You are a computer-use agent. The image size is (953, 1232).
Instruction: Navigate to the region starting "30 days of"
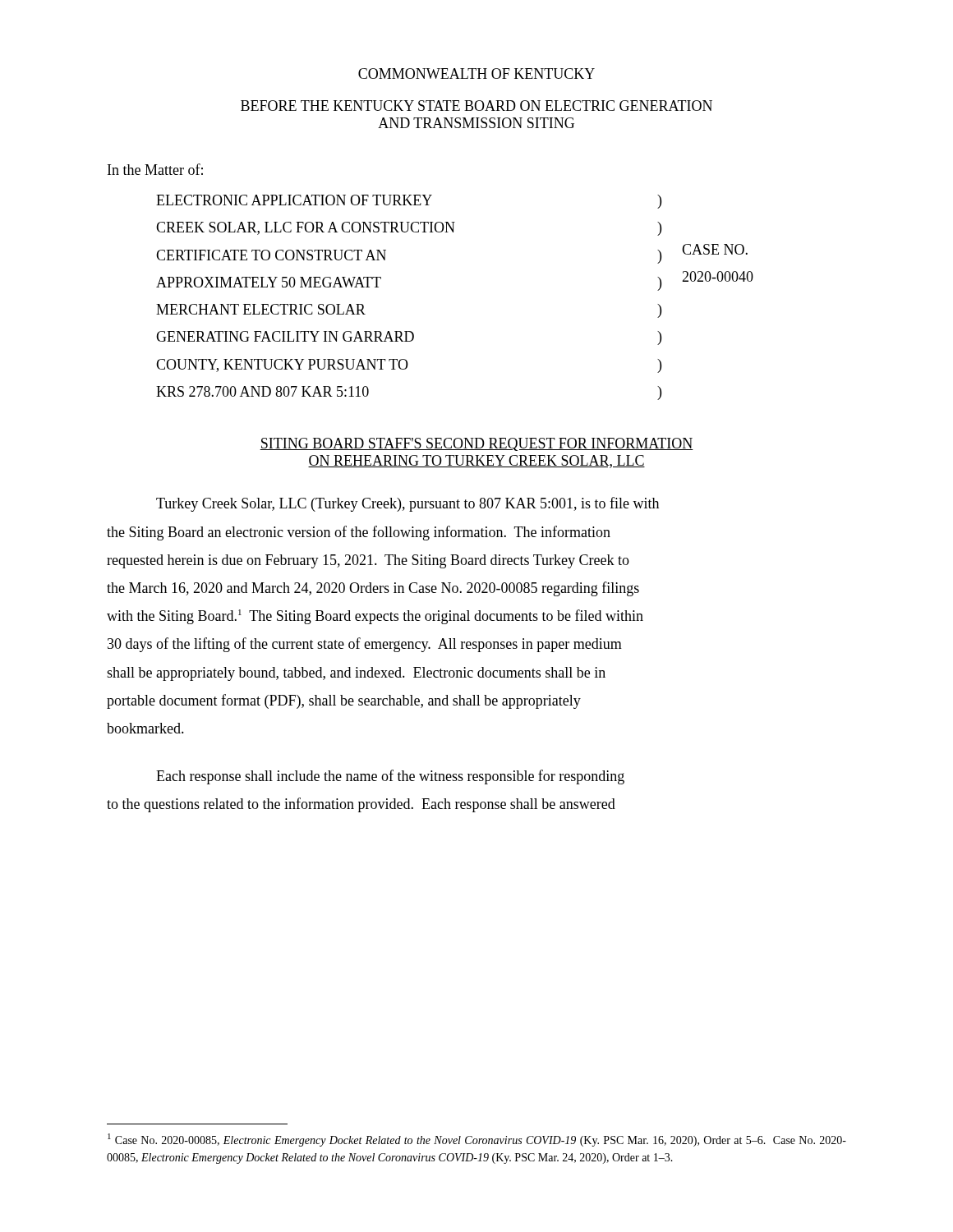click(x=364, y=644)
